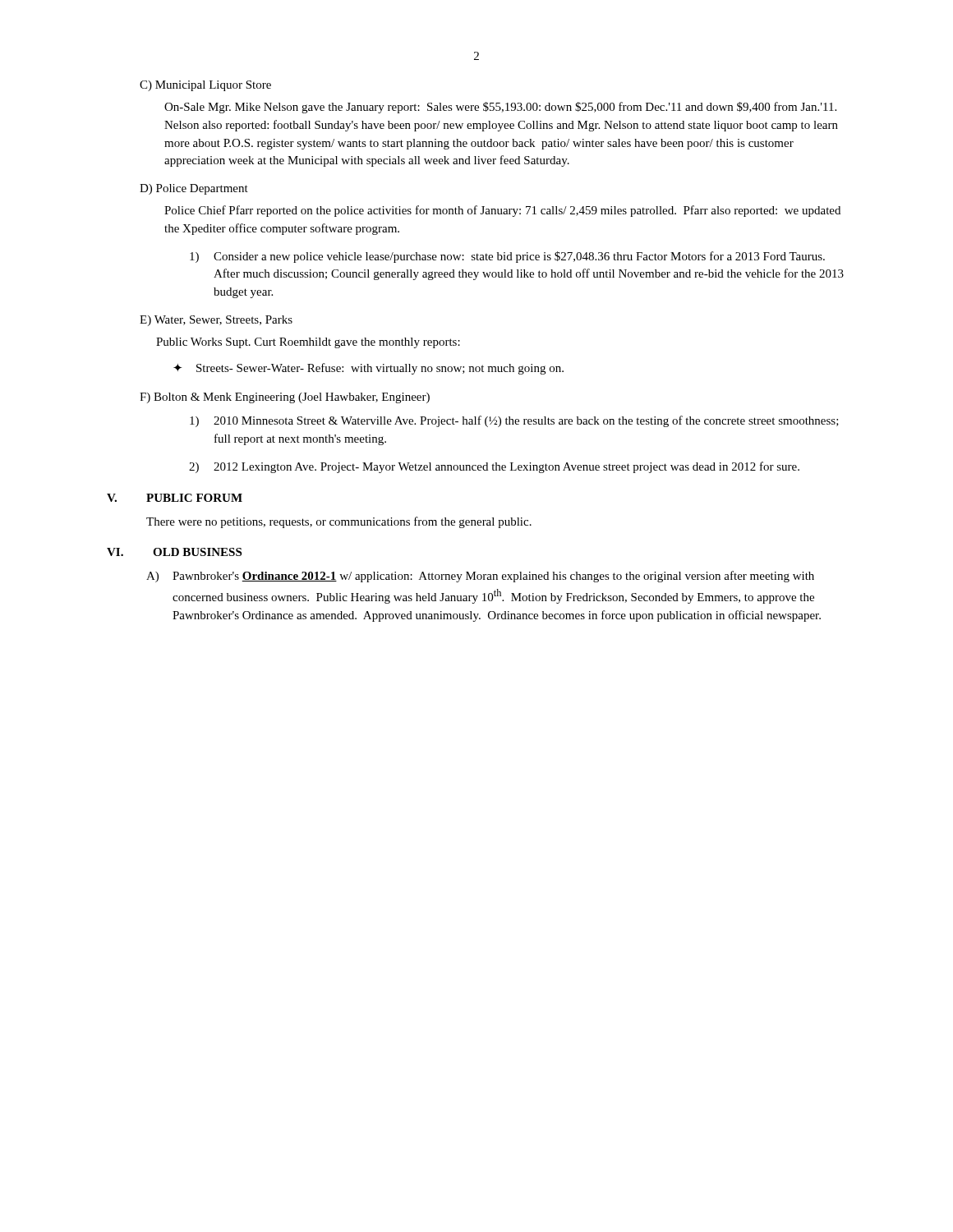Image resolution: width=953 pixels, height=1232 pixels.
Task: Find the list item that reads "D) Police Department"
Action: click(x=194, y=188)
